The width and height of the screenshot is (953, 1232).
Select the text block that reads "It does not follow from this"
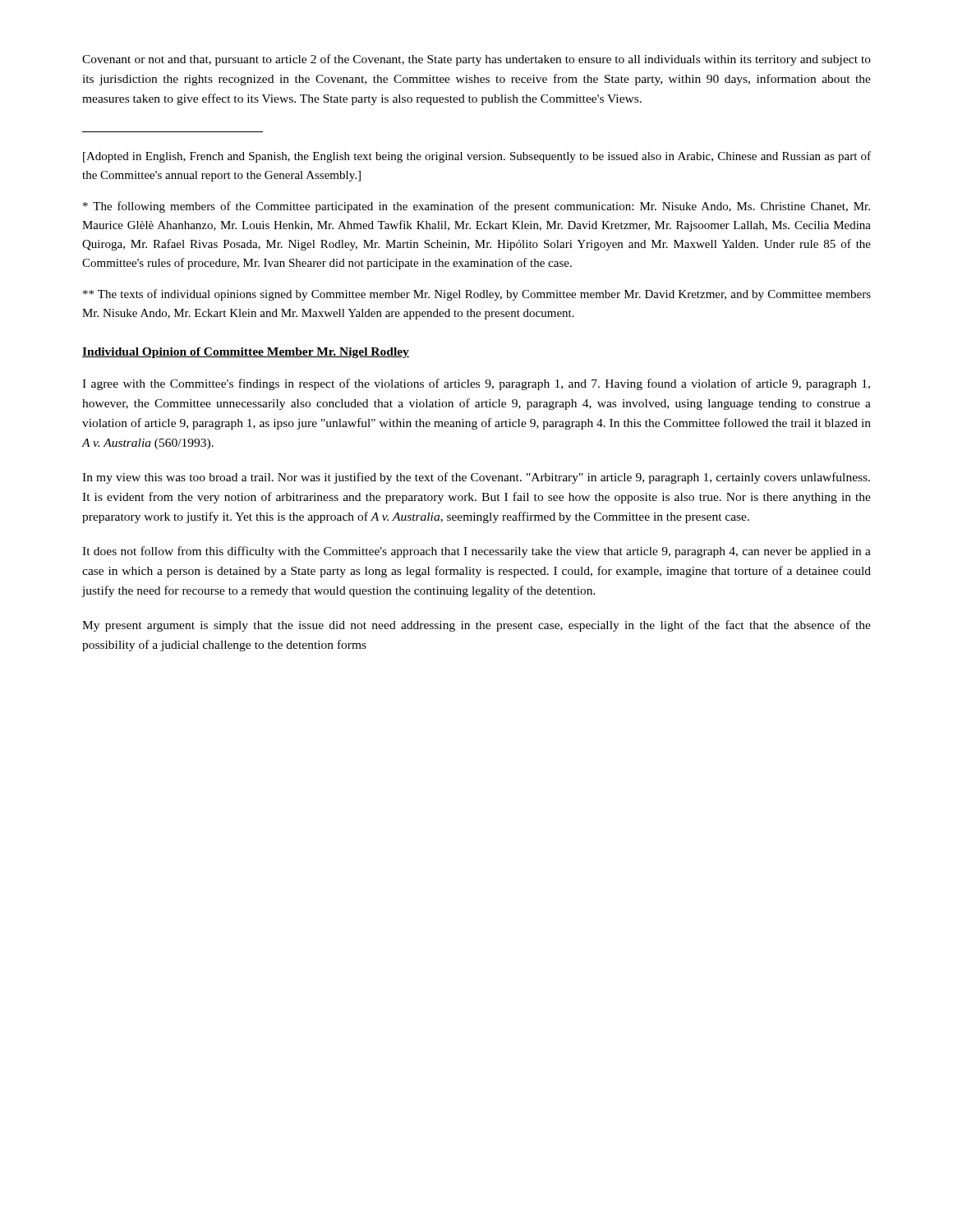pos(476,570)
